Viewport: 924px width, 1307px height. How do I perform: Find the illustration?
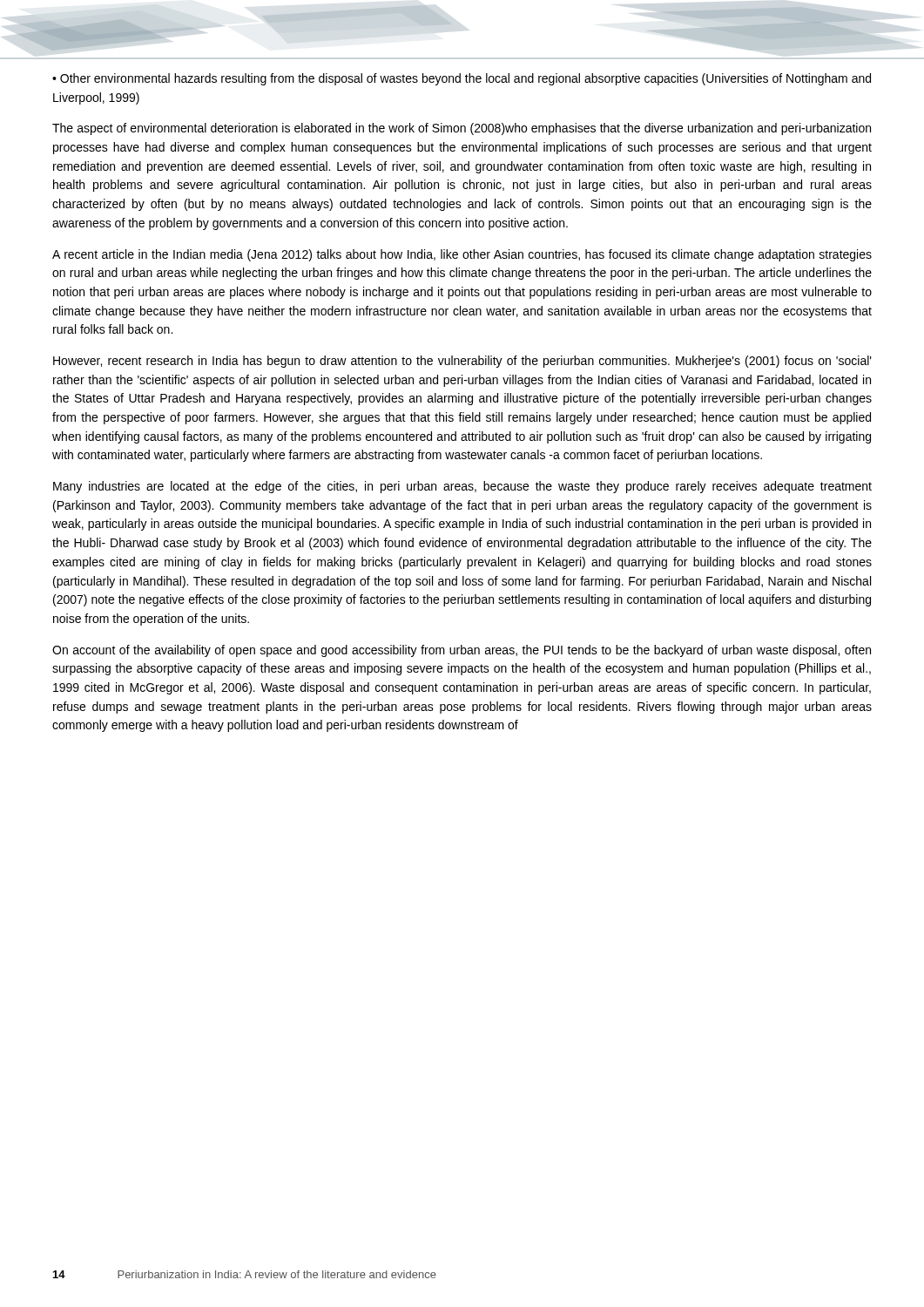(462, 30)
